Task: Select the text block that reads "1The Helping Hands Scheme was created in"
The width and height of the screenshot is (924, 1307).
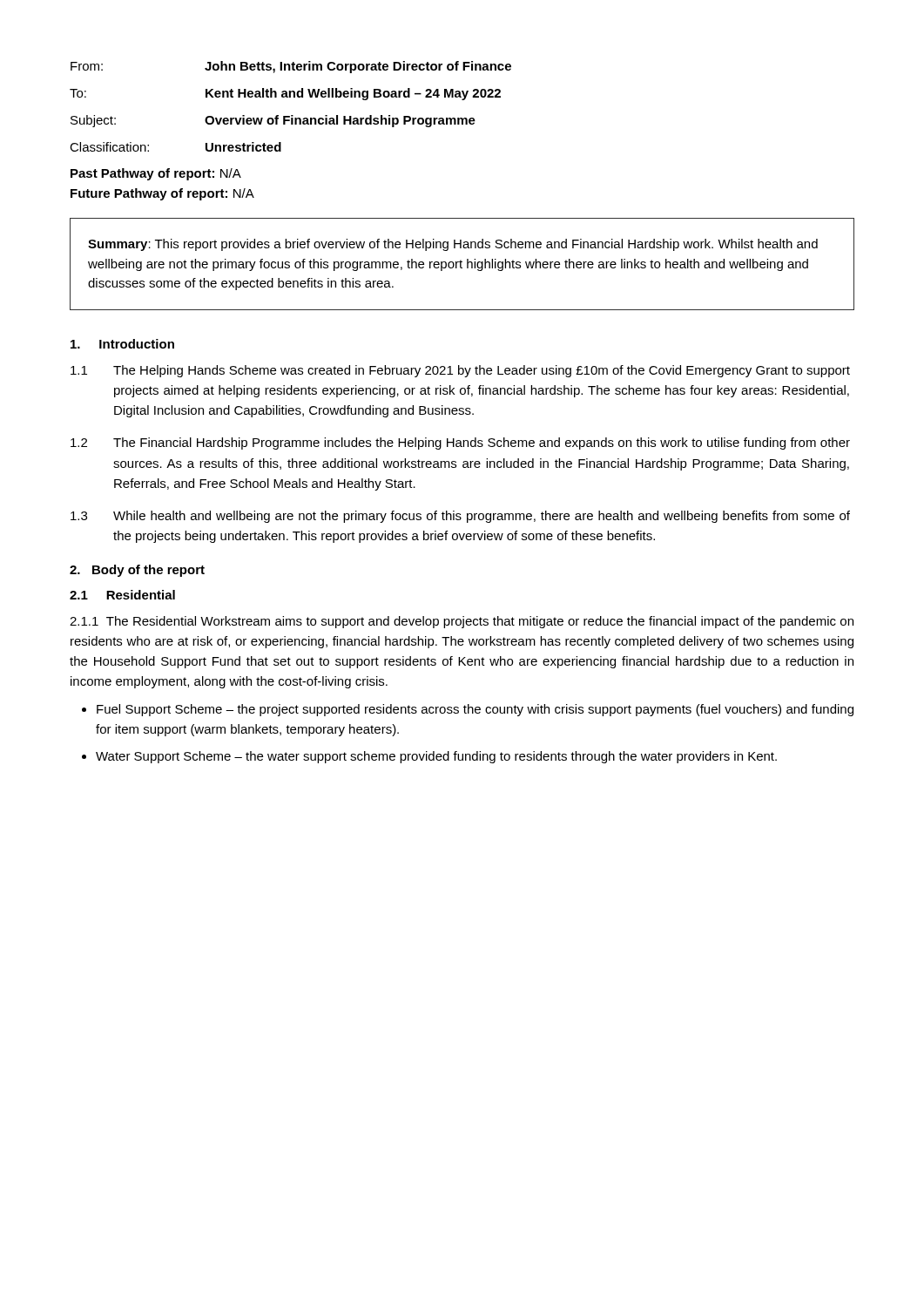Action: 460,390
